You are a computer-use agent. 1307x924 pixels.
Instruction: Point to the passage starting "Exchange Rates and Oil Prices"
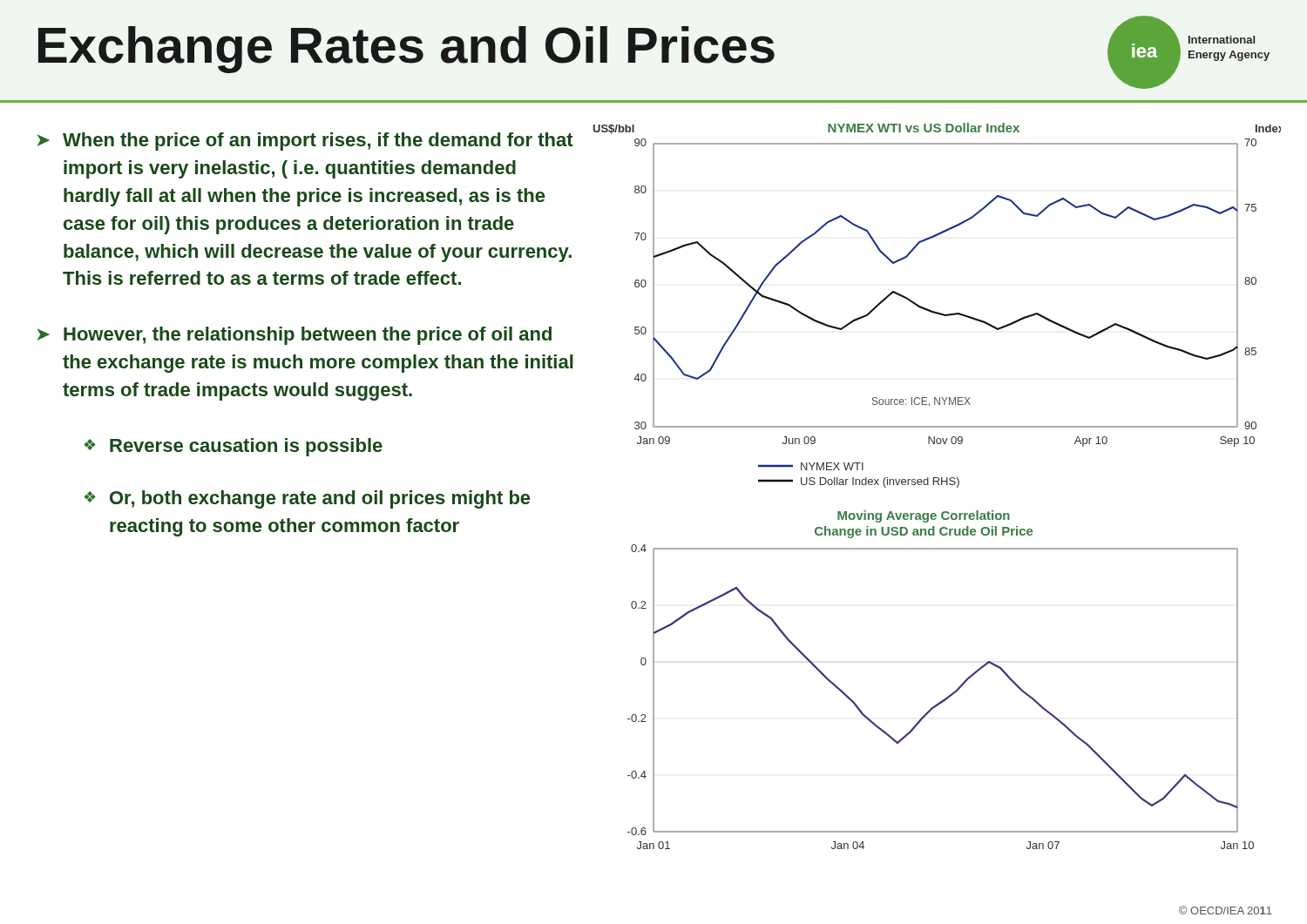[406, 45]
